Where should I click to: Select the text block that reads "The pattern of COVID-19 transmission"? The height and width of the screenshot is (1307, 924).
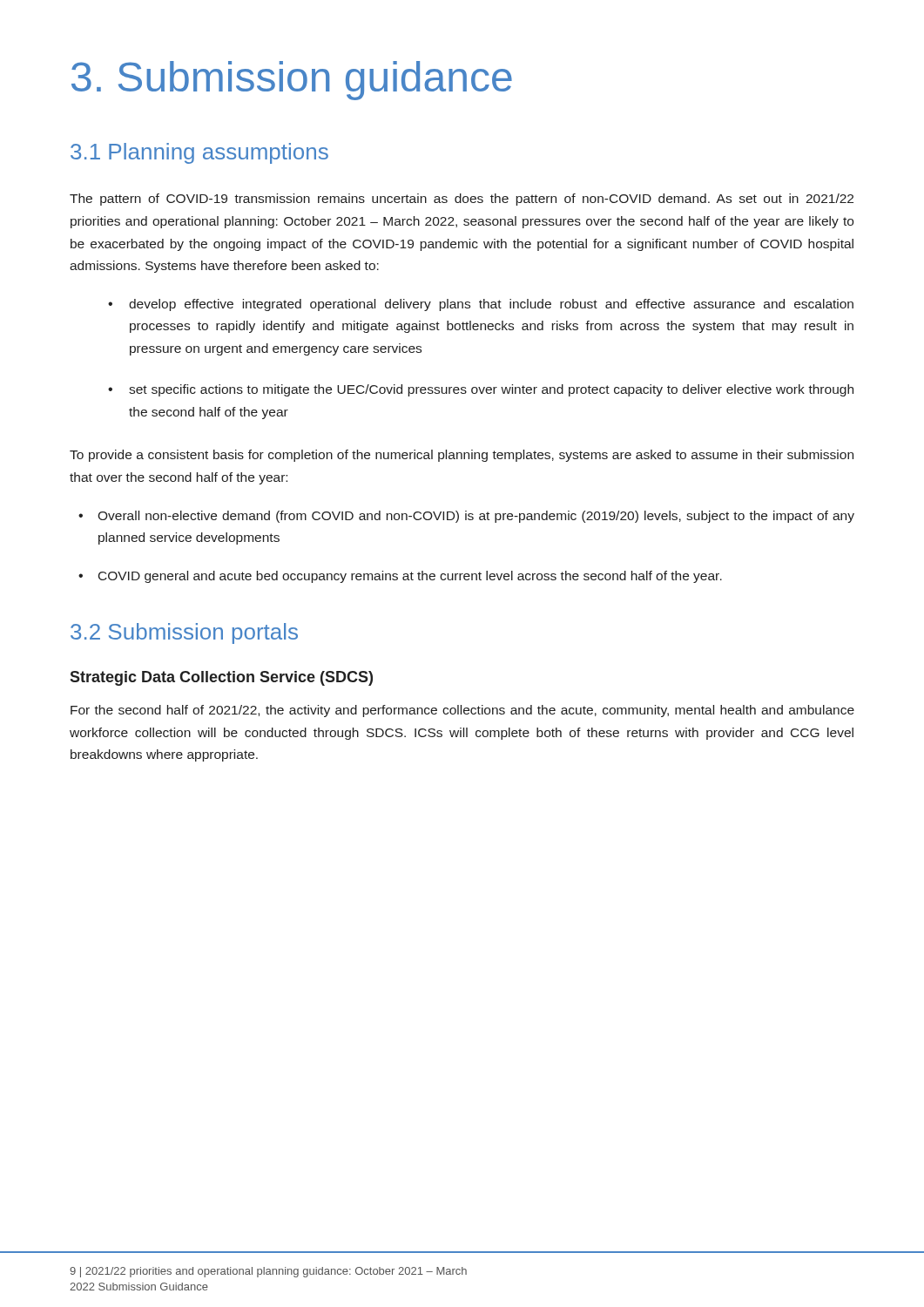462,232
